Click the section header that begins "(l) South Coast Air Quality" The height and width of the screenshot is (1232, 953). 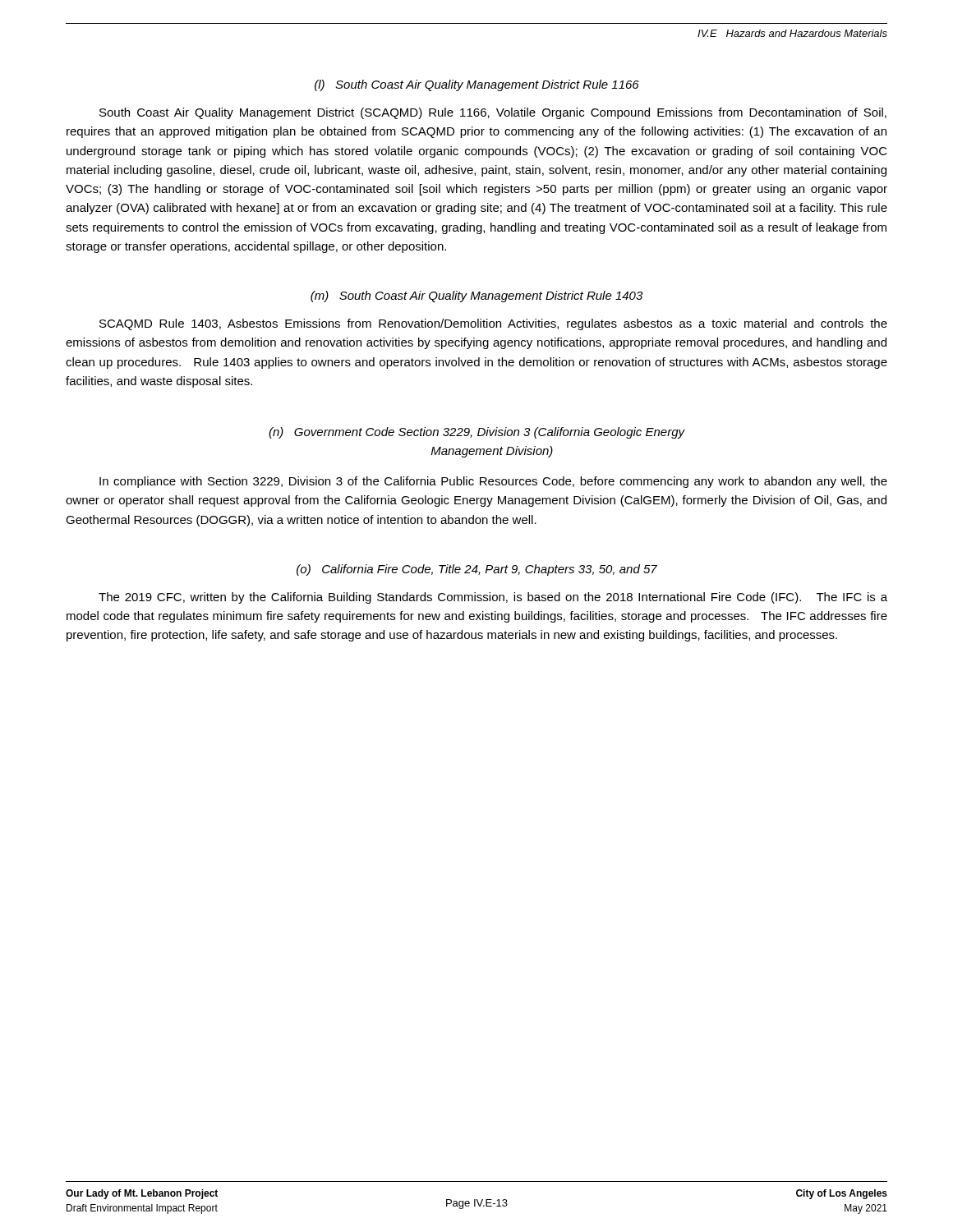click(x=476, y=84)
